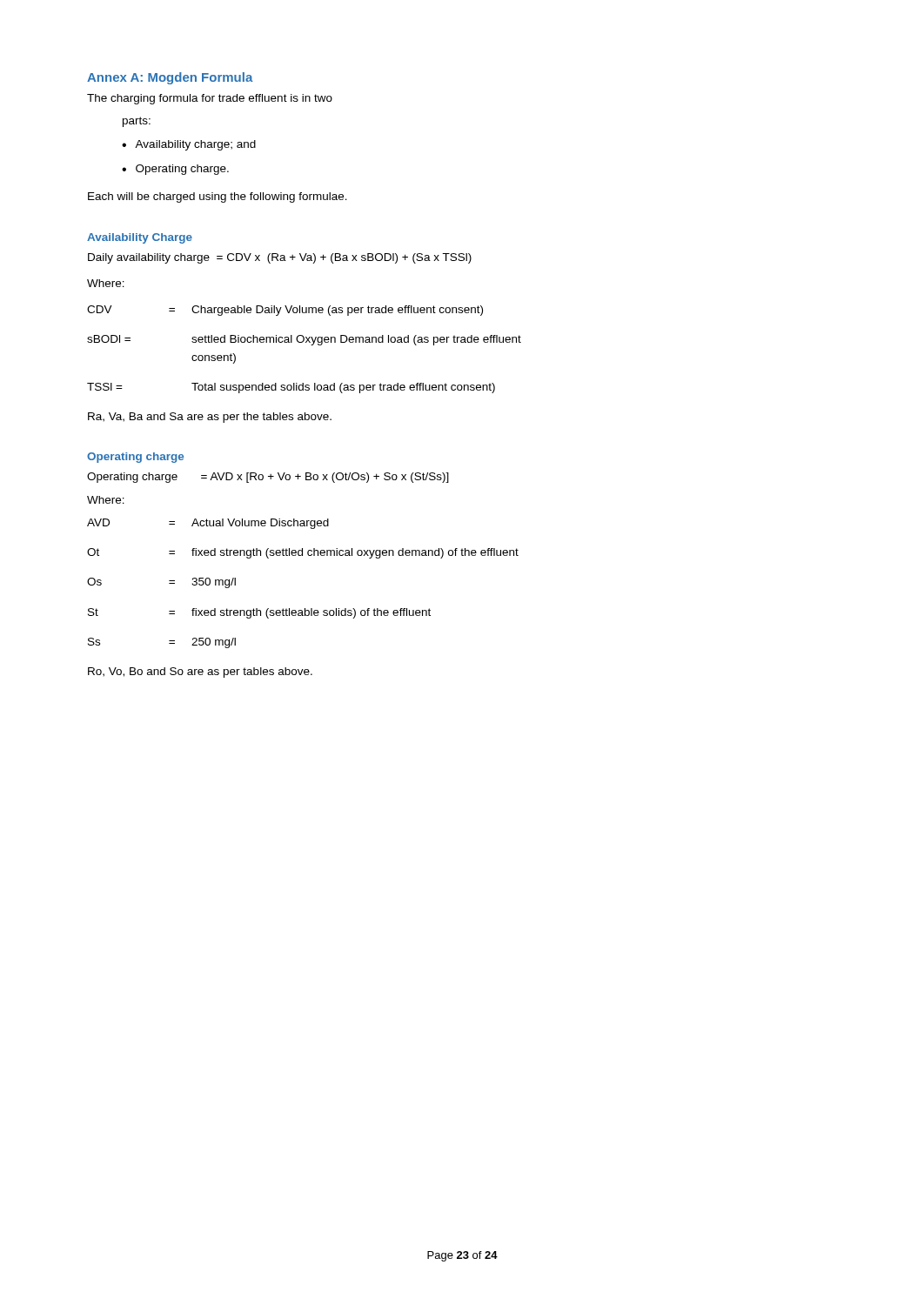
Task: Point to "Operating charge"
Action: (x=136, y=457)
